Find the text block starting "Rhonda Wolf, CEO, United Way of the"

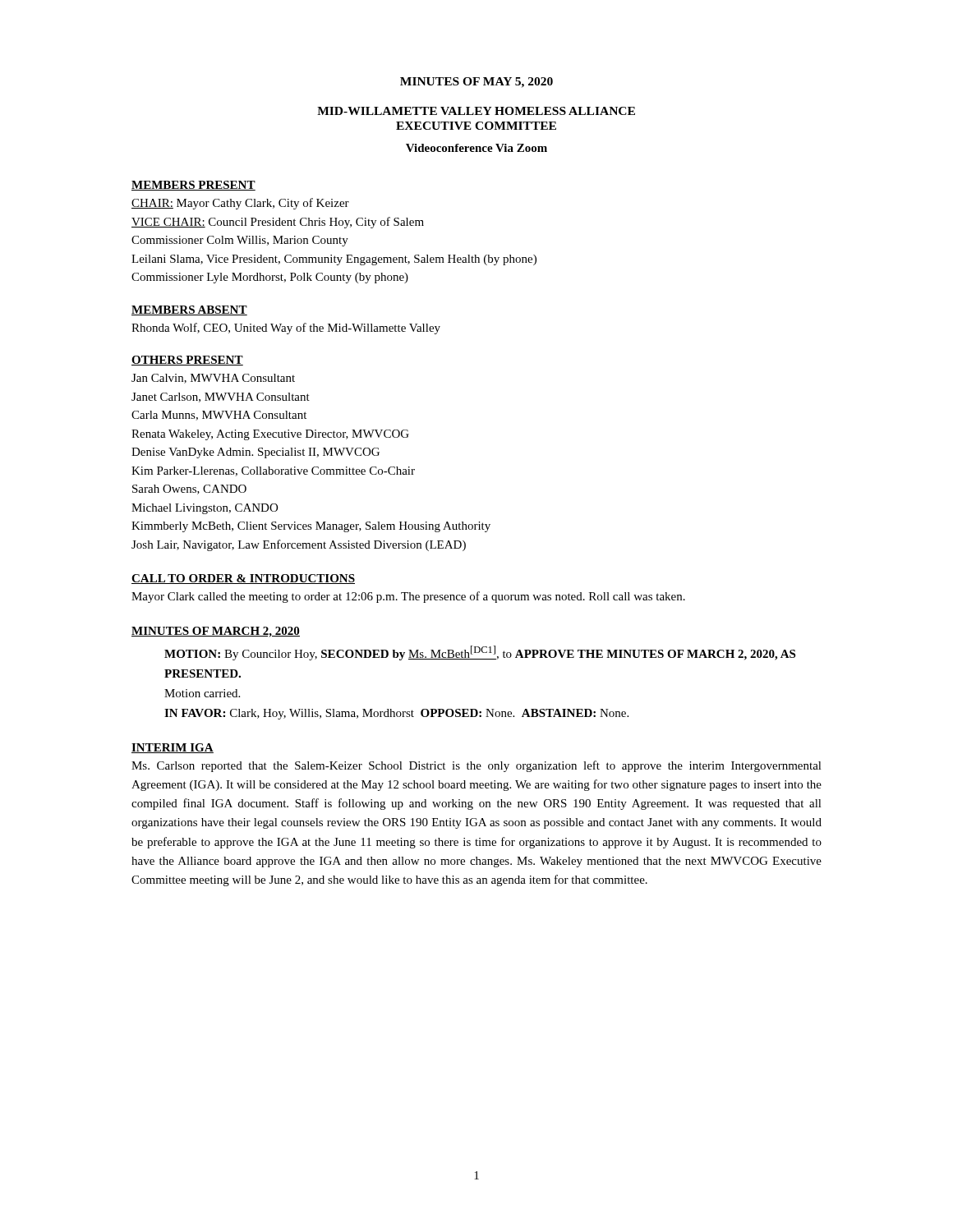click(286, 327)
